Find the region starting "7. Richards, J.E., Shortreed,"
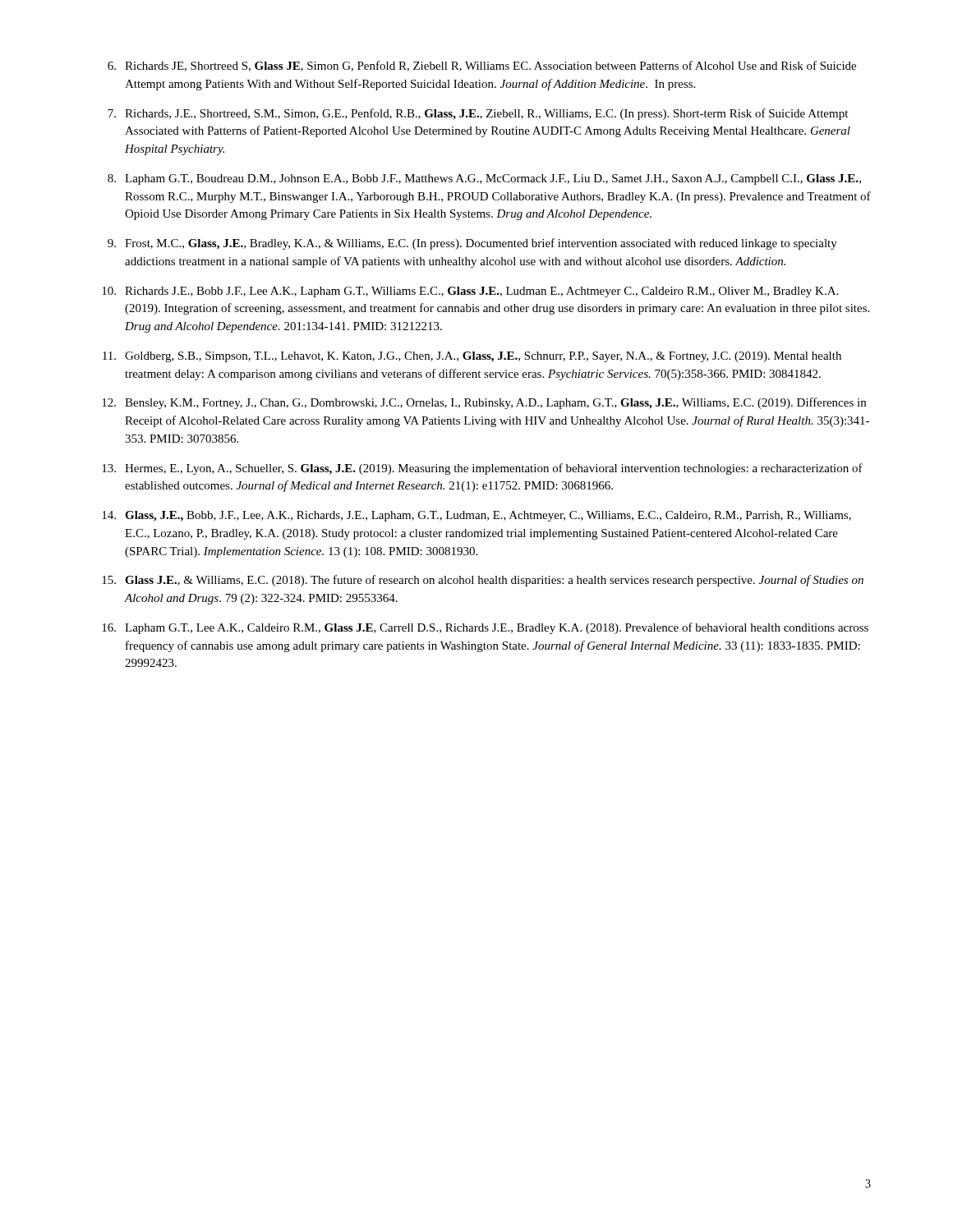Screen dimensions: 1232x953 click(476, 132)
